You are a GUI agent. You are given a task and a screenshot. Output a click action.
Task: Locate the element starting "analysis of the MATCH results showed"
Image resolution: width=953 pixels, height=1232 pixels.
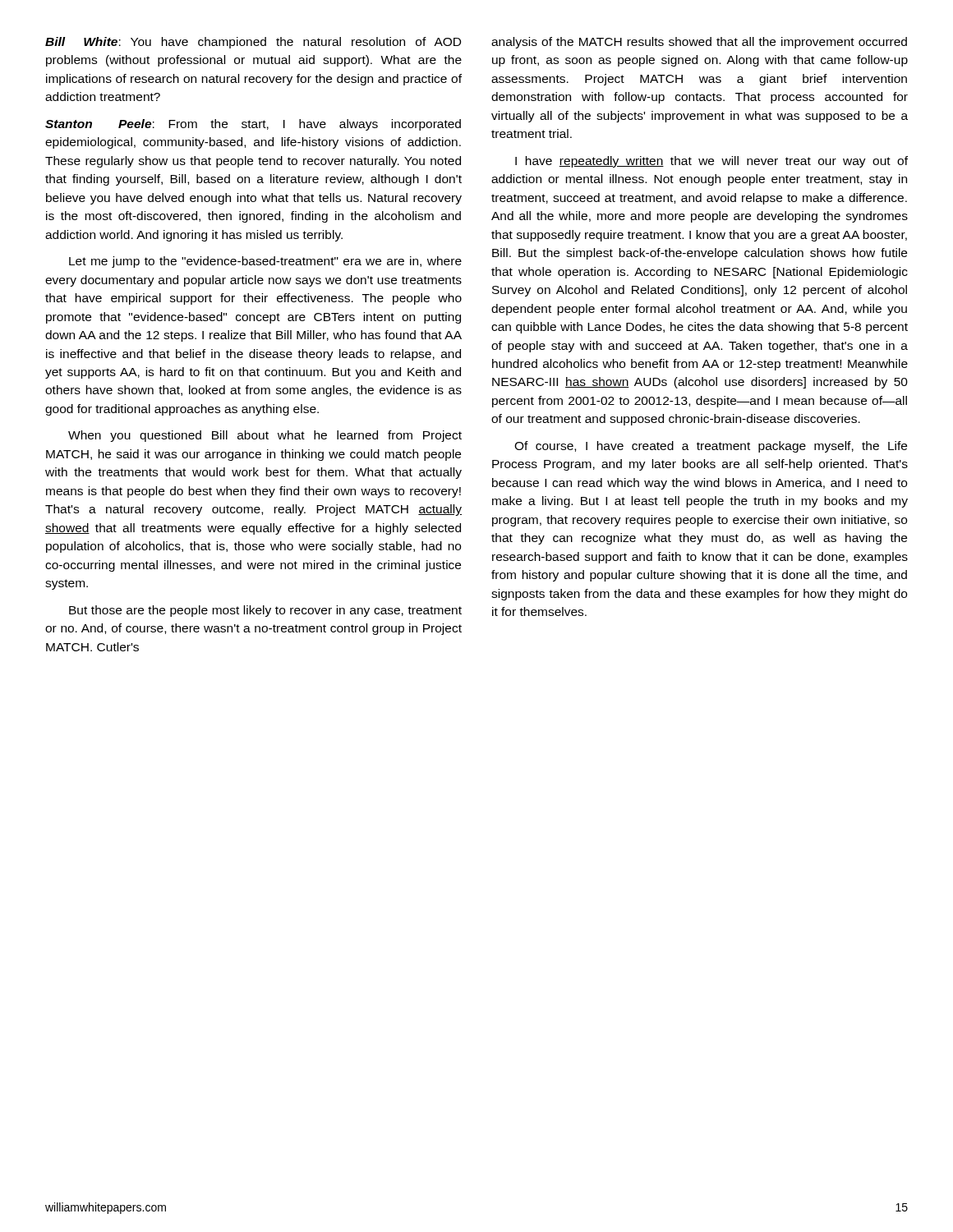tap(700, 327)
